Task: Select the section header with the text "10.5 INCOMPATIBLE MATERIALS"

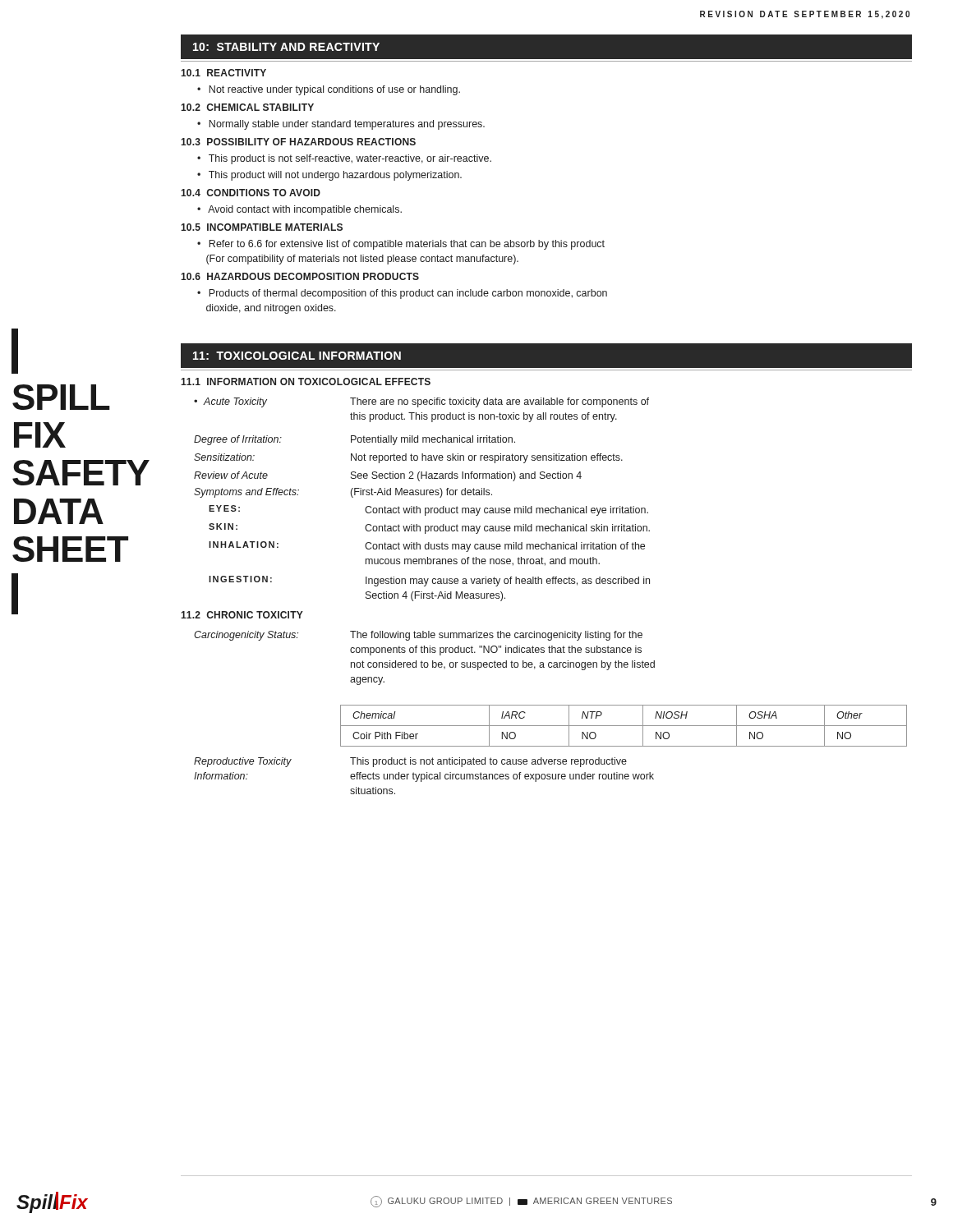Action: 262,227
